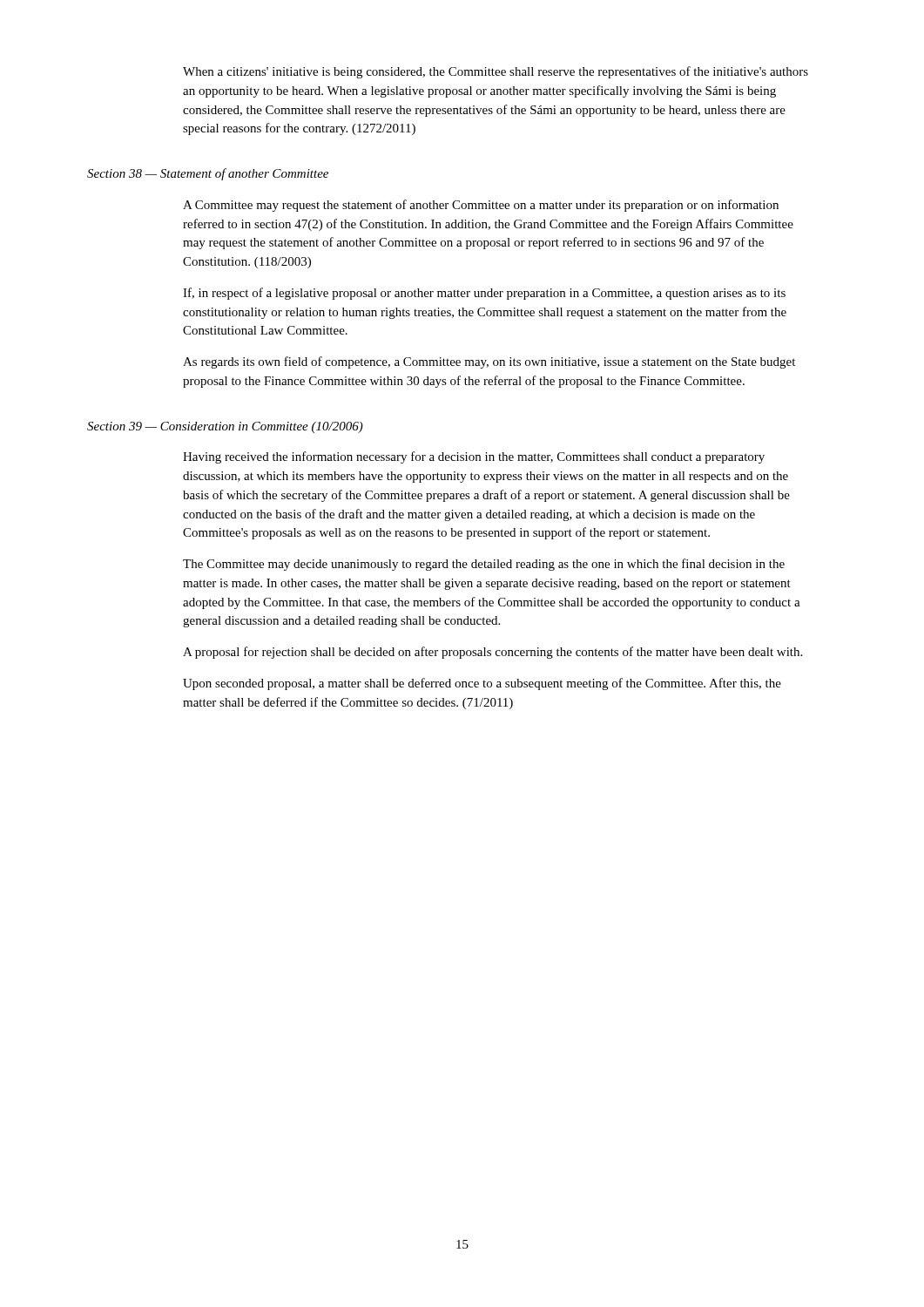Viewport: 924px width, 1307px height.
Task: Select the element starting "Section 39 — Consideration"
Action: (225, 426)
